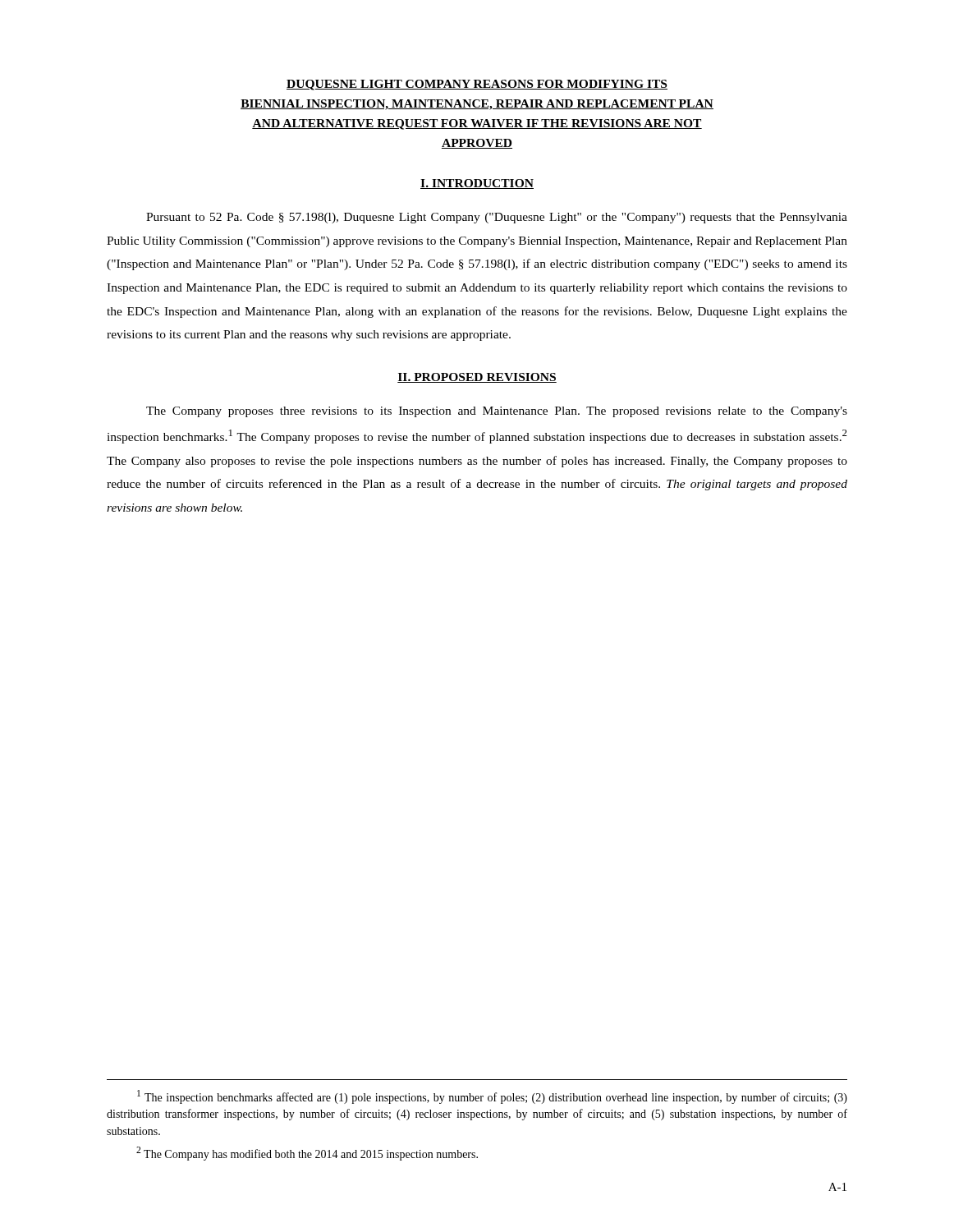Screen dimensions: 1232x954
Task: Click on the passage starting "Pursuant to 52 Pa."
Action: pos(477,275)
